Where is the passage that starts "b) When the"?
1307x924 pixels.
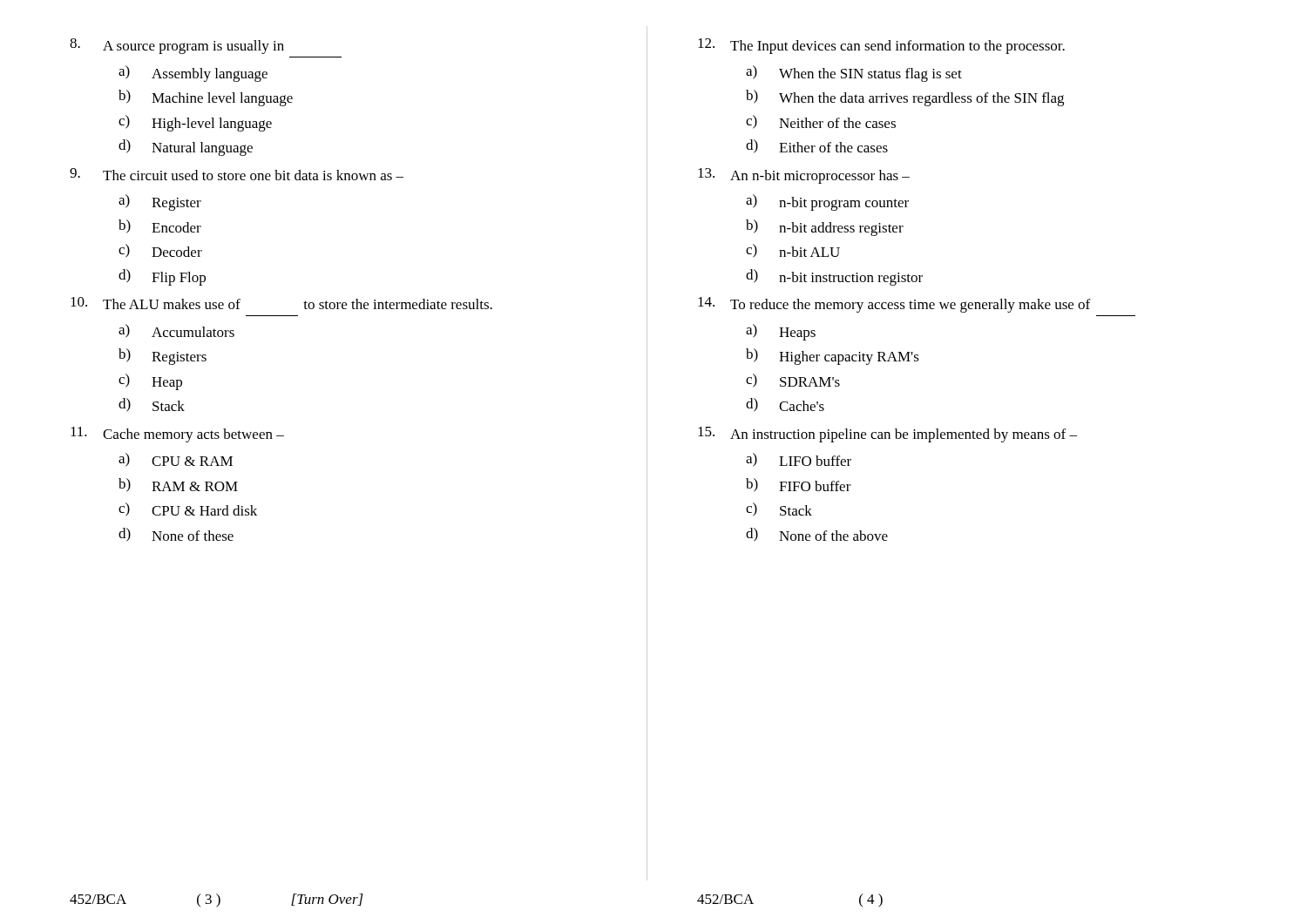(x=905, y=98)
